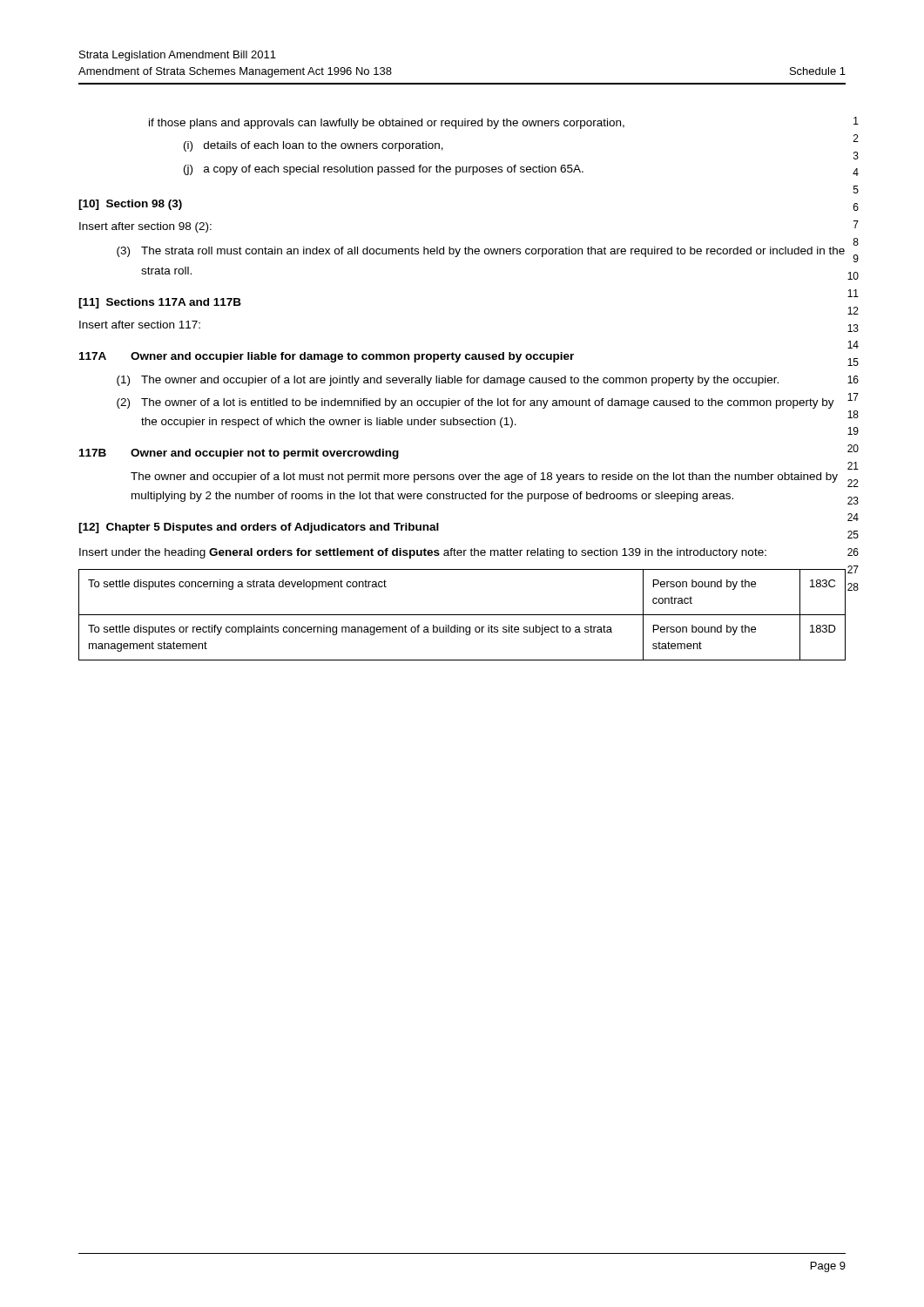Select the section header that reads "[10] Section 98 (3)"
The width and height of the screenshot is (924, 1307).
coord(130,204)
